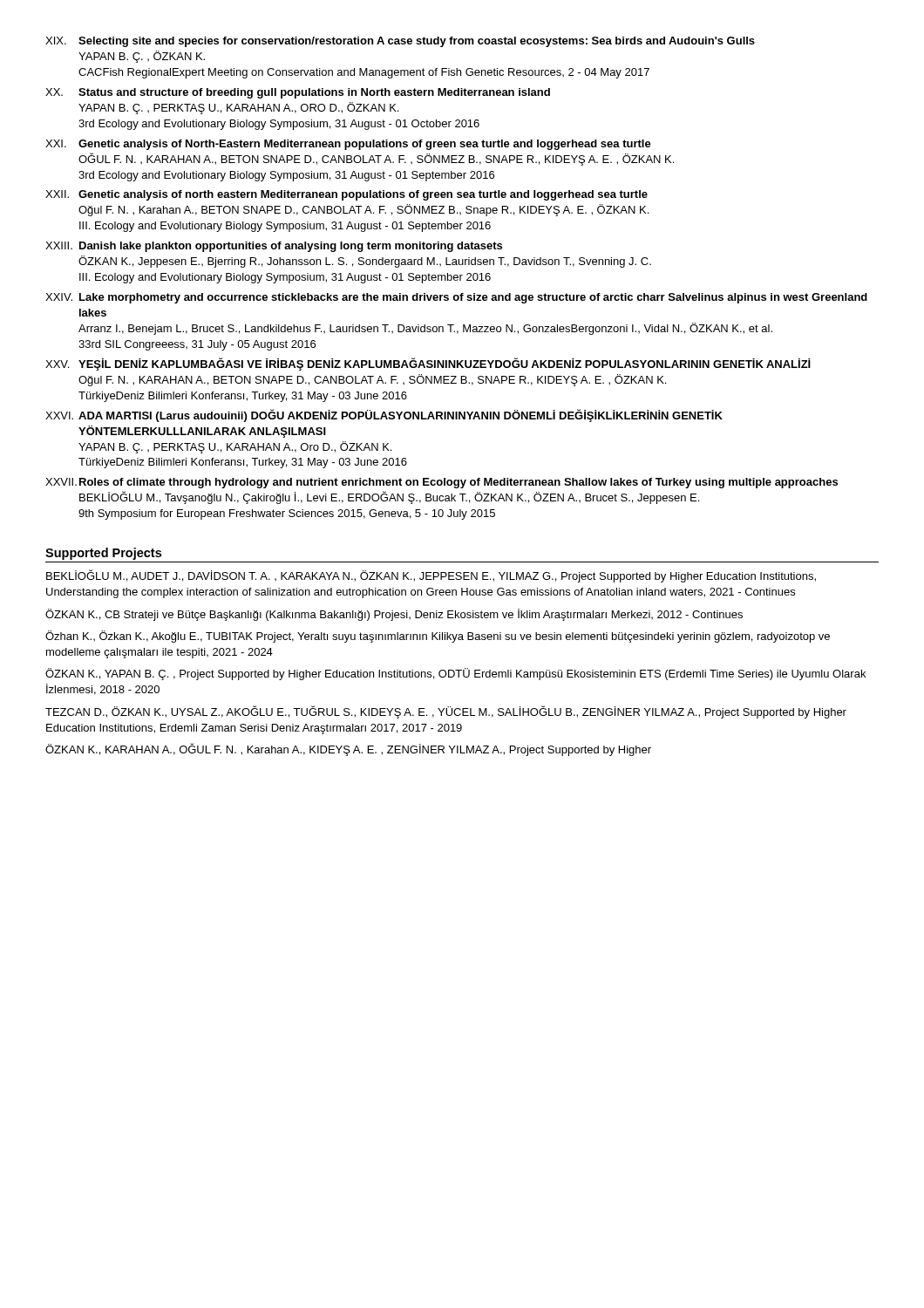Screen dimensions: 1308x924
Task: Click where it says "Supported Projects"
Action: pos(104,553)
